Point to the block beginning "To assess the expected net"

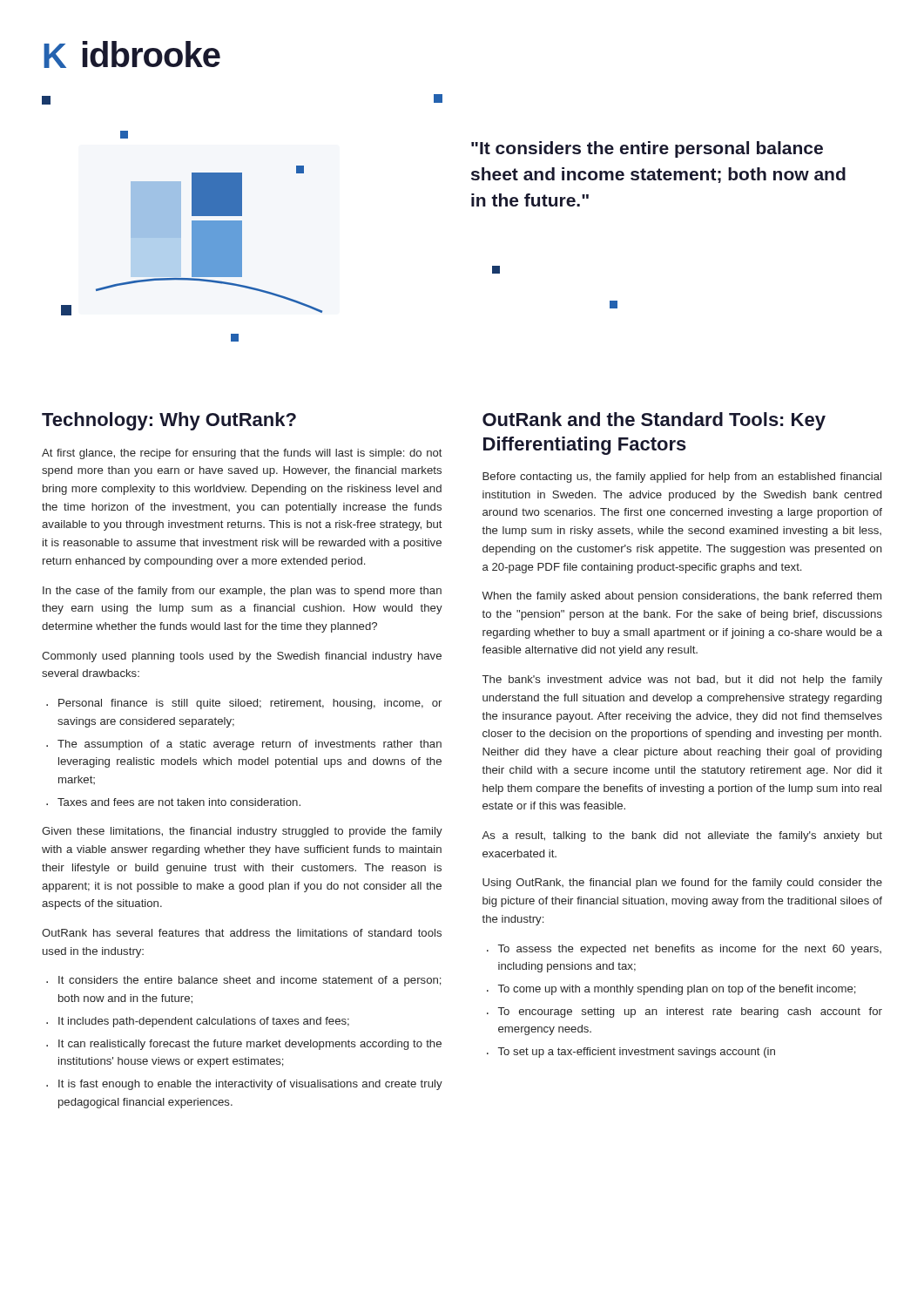(x=690, y=957)
